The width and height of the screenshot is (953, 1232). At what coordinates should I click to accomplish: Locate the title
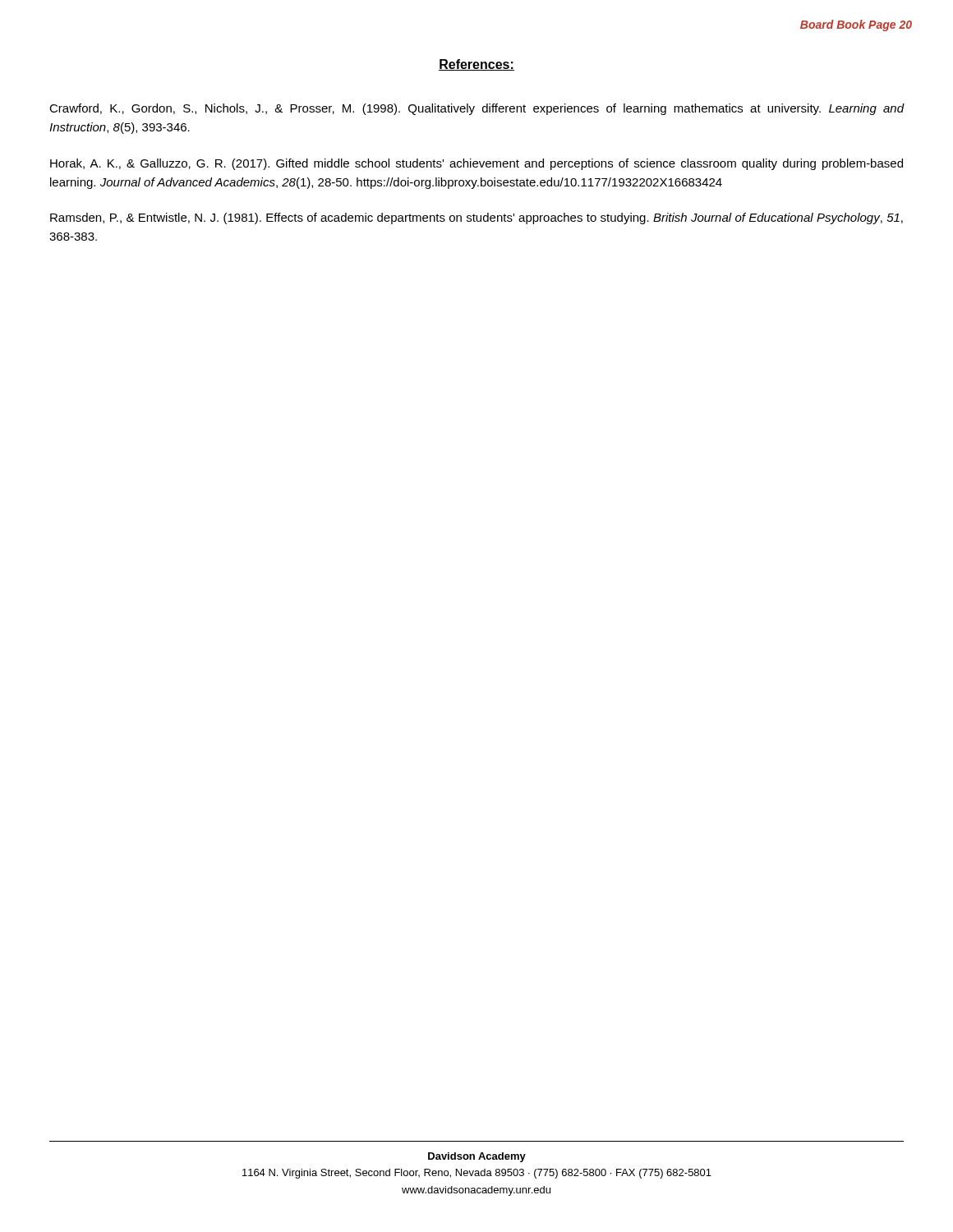pos(476,64)
